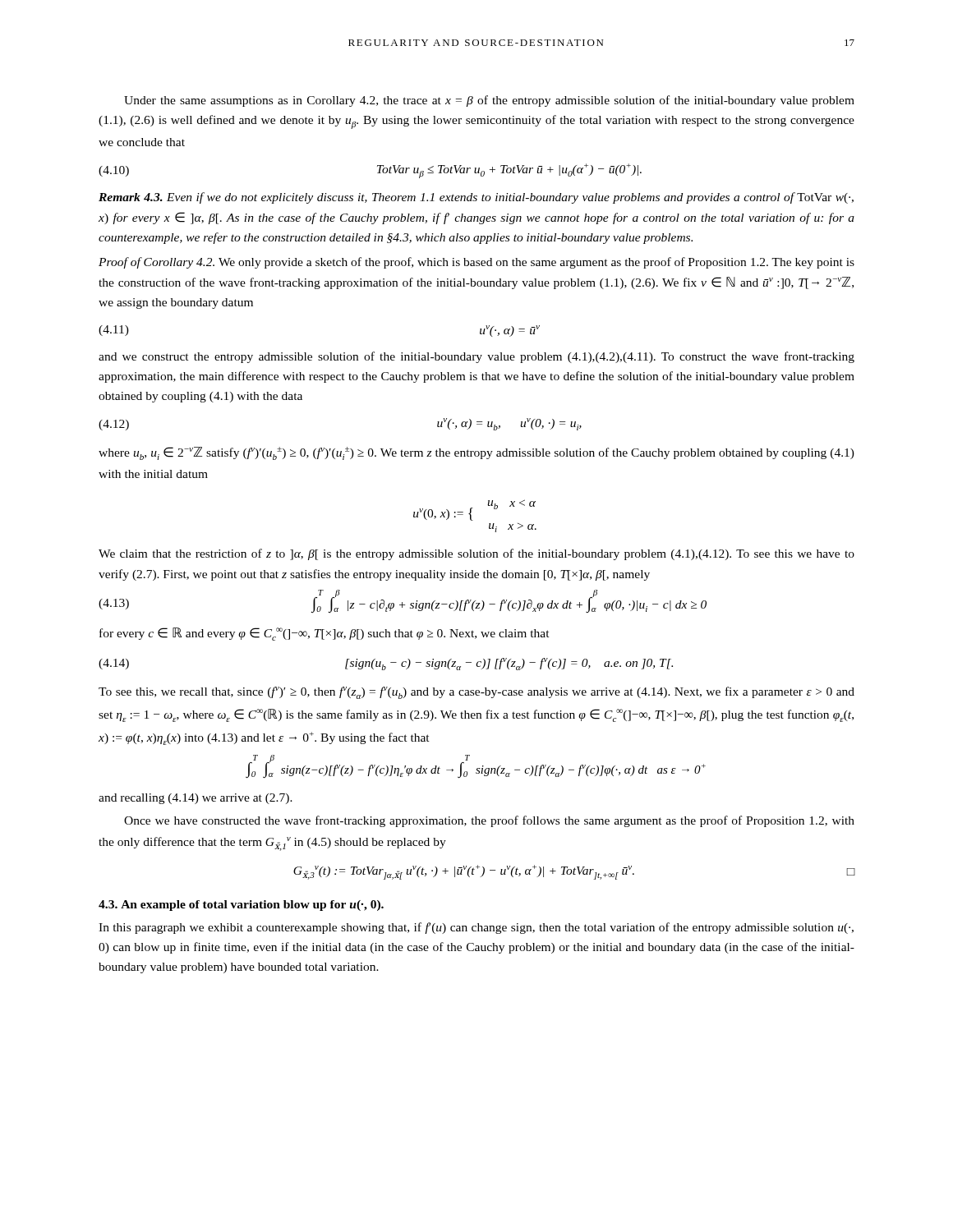Where is the passage that starts "To see this, we recall"?
The width and height of the screenshot is (953, 1232).
(x=476, y=714)
